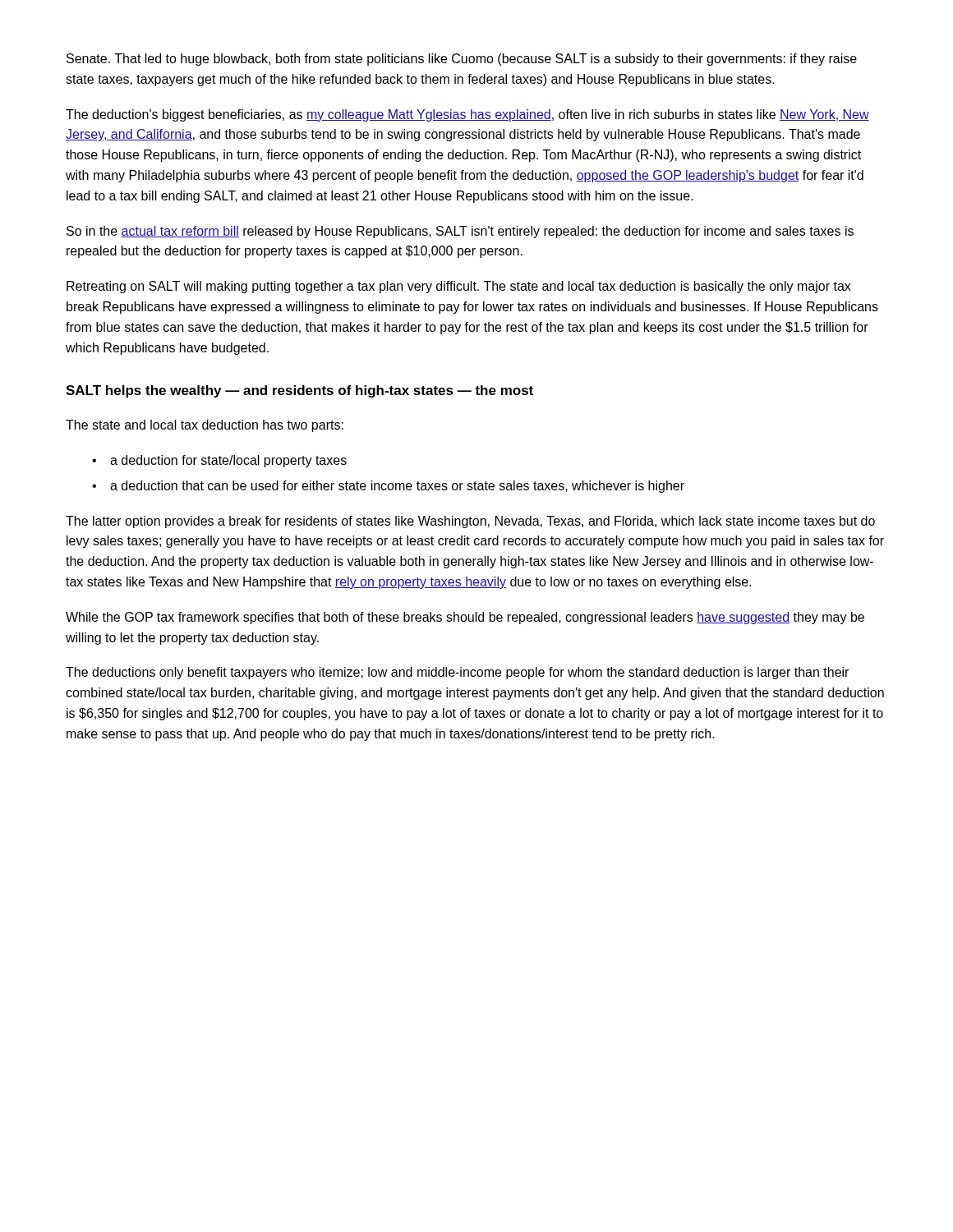Select the passage starting "Senate. That led to huge"
This screenshot has width=953, height=1232.
point(461,69)
